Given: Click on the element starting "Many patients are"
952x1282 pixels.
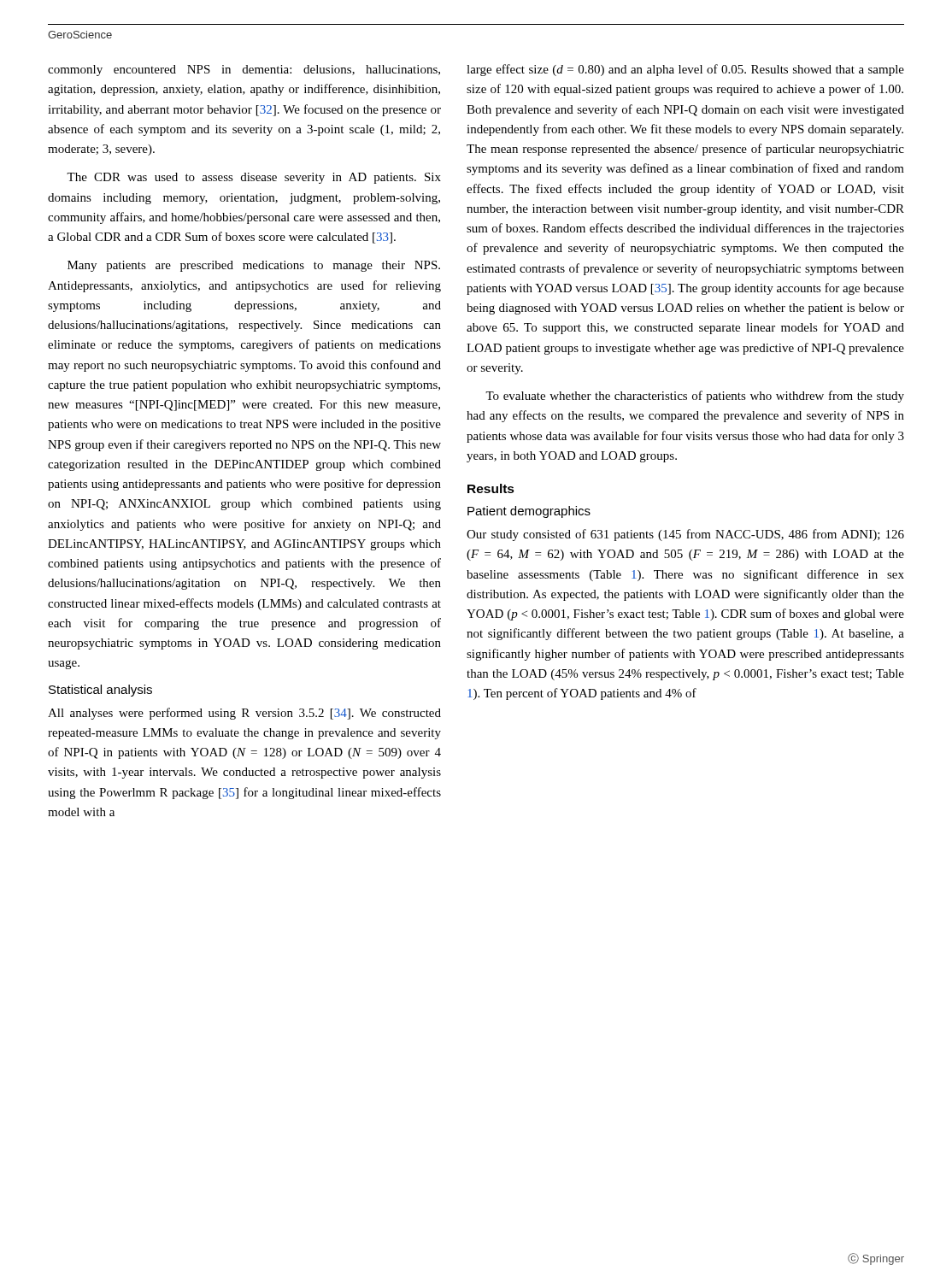Looking at the screenshot, I should (x=244, y=464).
